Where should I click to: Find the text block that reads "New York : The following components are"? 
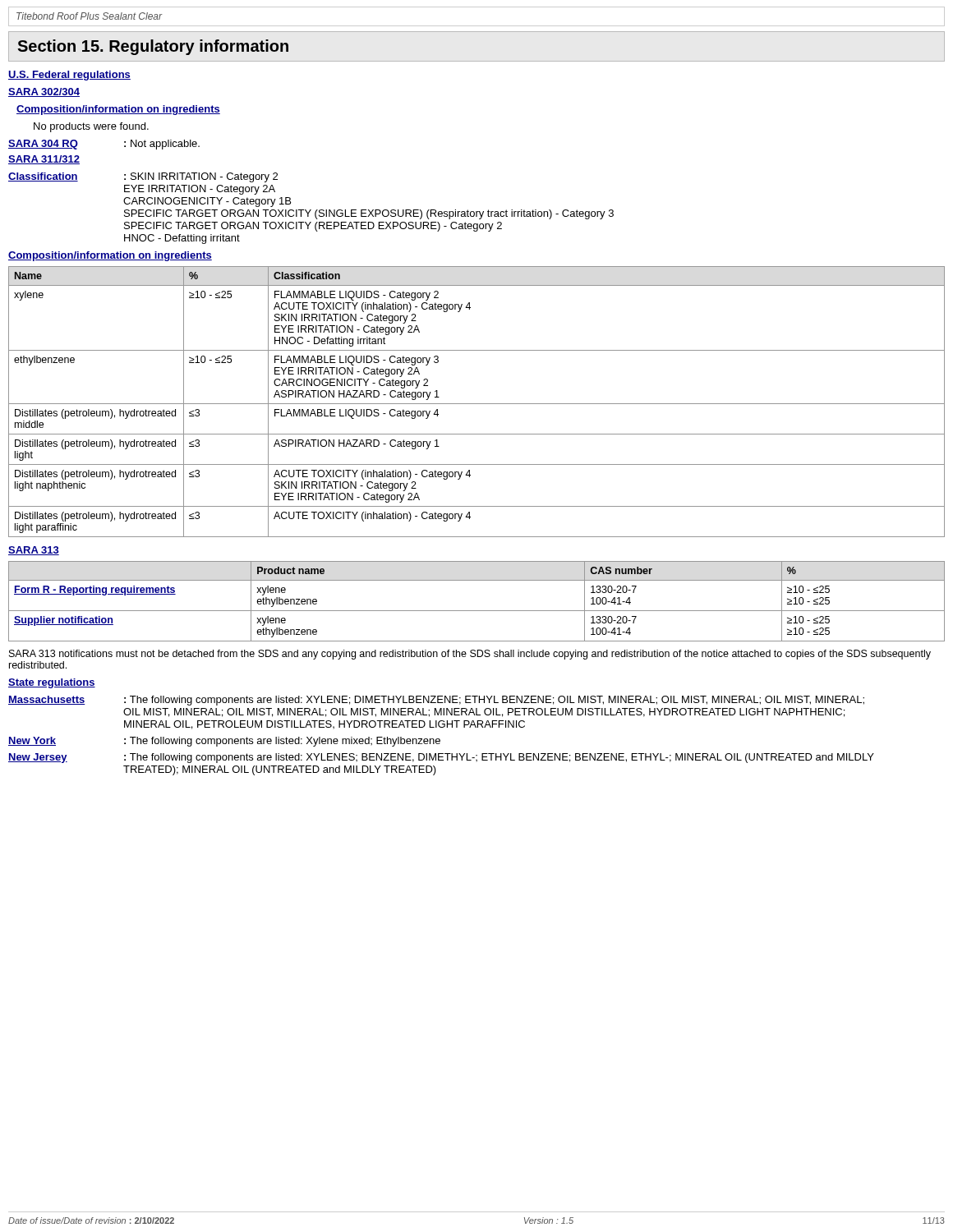tap(444, 740)
